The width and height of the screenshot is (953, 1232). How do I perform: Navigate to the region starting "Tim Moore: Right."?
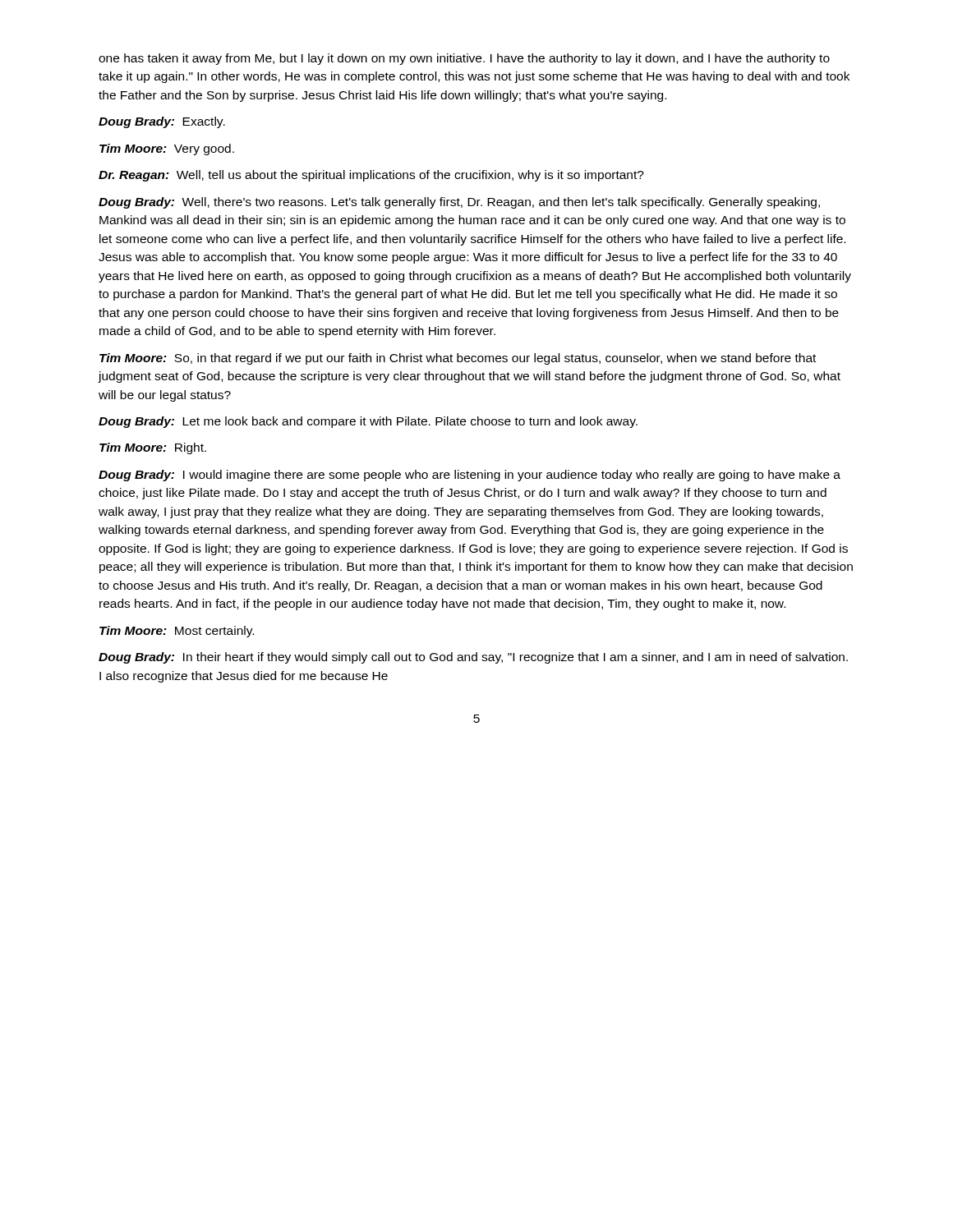click(153, 448)
